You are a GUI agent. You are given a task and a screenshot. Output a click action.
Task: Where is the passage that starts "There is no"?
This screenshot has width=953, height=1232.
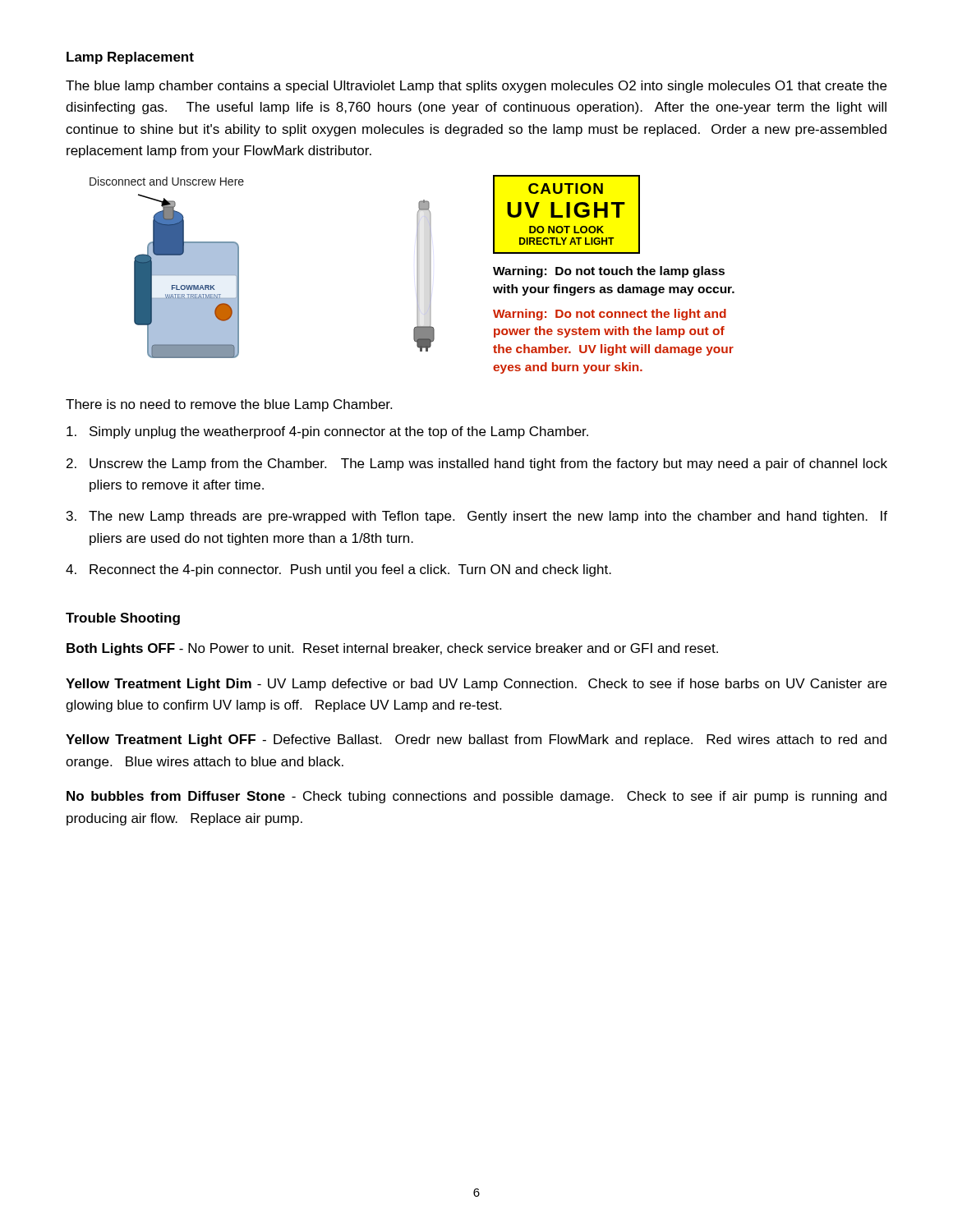click(230, 405)
